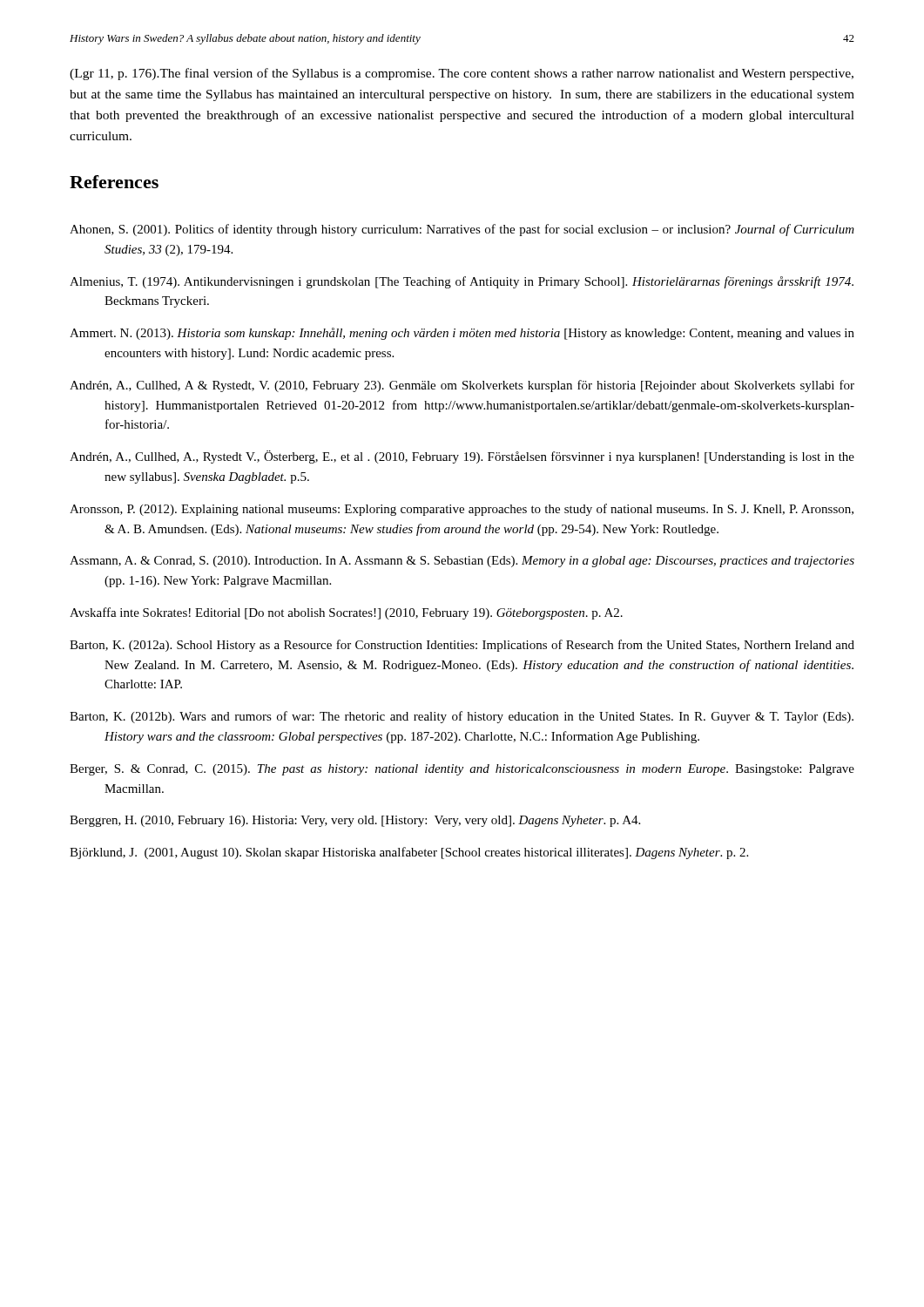Find the block starting "Berggren, H. (2010, February 16). Historia:"
The width and height of the screenshot is (924, 1307).
tap(355, 820)
